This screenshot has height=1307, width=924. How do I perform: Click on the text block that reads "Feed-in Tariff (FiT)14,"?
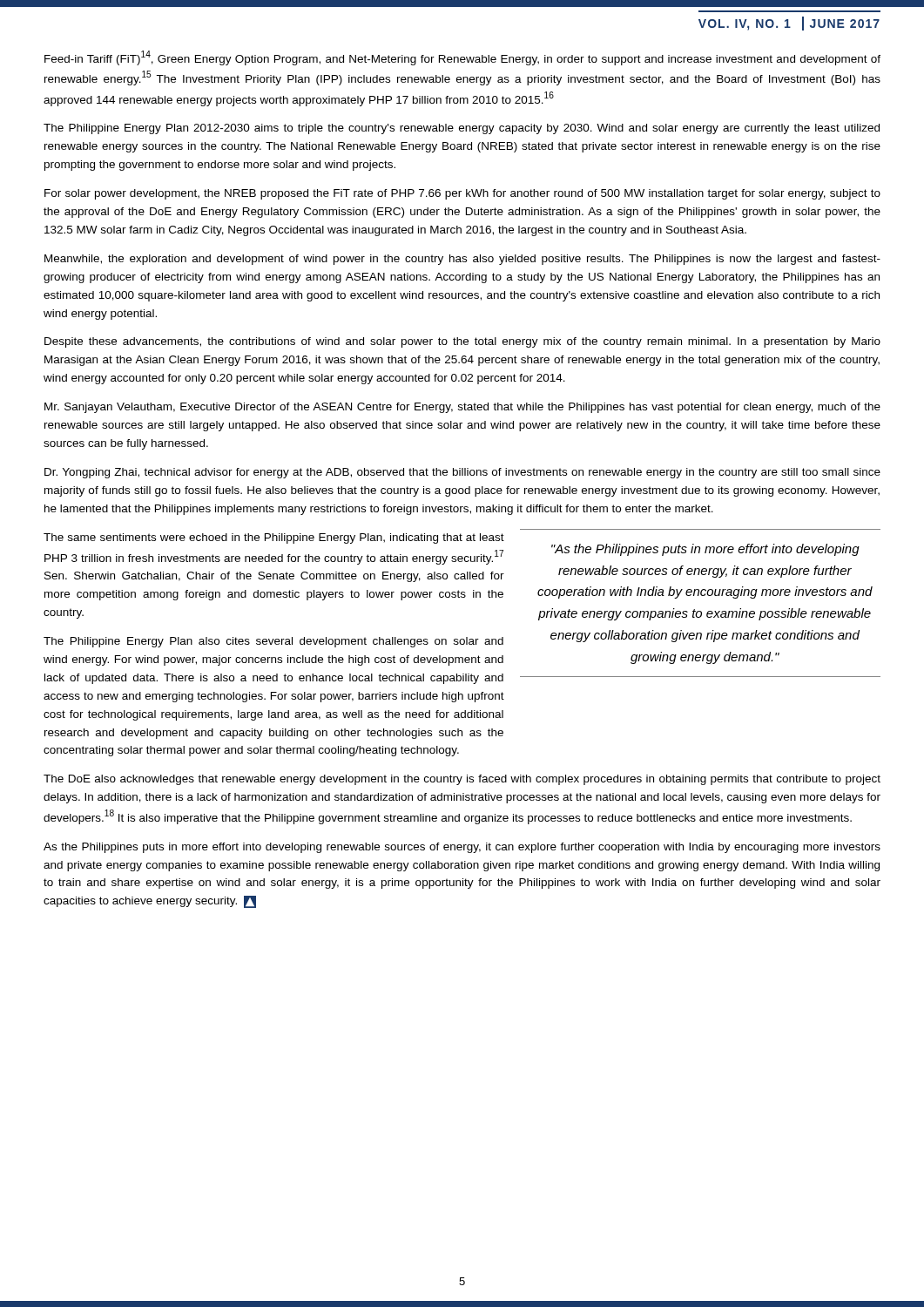(x=462, y=78)
